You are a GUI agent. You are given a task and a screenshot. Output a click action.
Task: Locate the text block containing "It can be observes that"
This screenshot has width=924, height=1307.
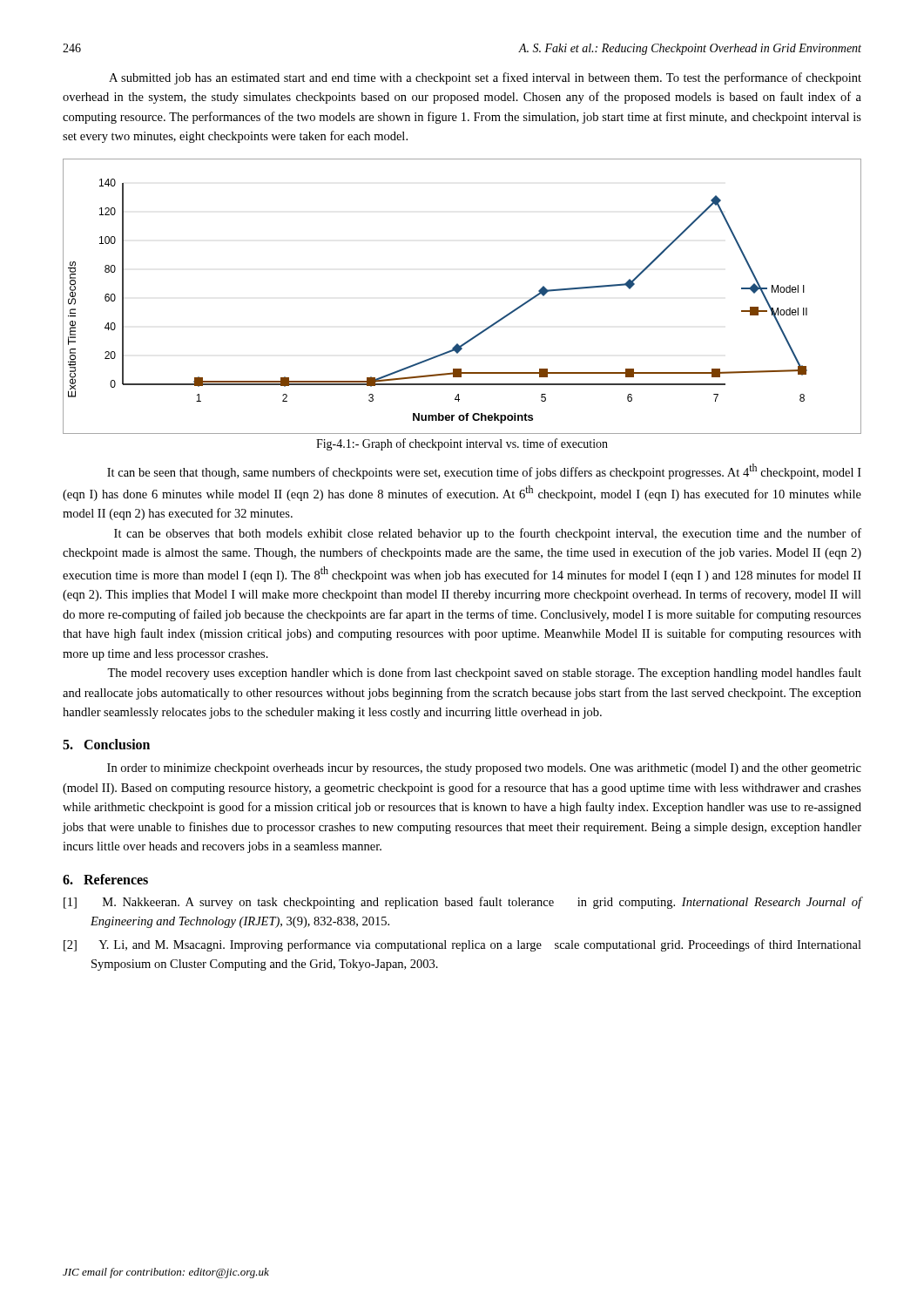tap(462, 593)
